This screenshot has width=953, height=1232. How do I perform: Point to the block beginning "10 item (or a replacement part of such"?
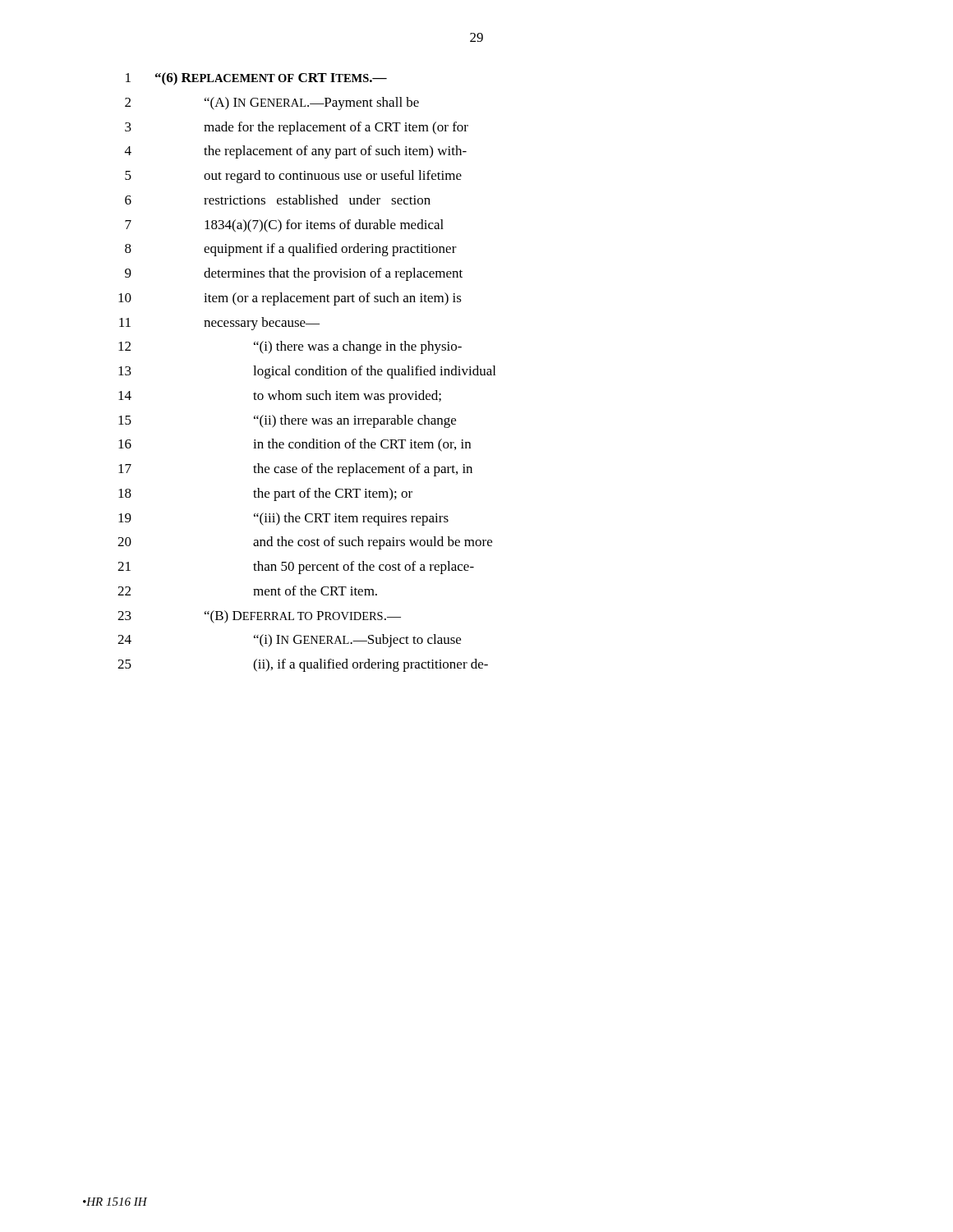[x=290, y=299]
